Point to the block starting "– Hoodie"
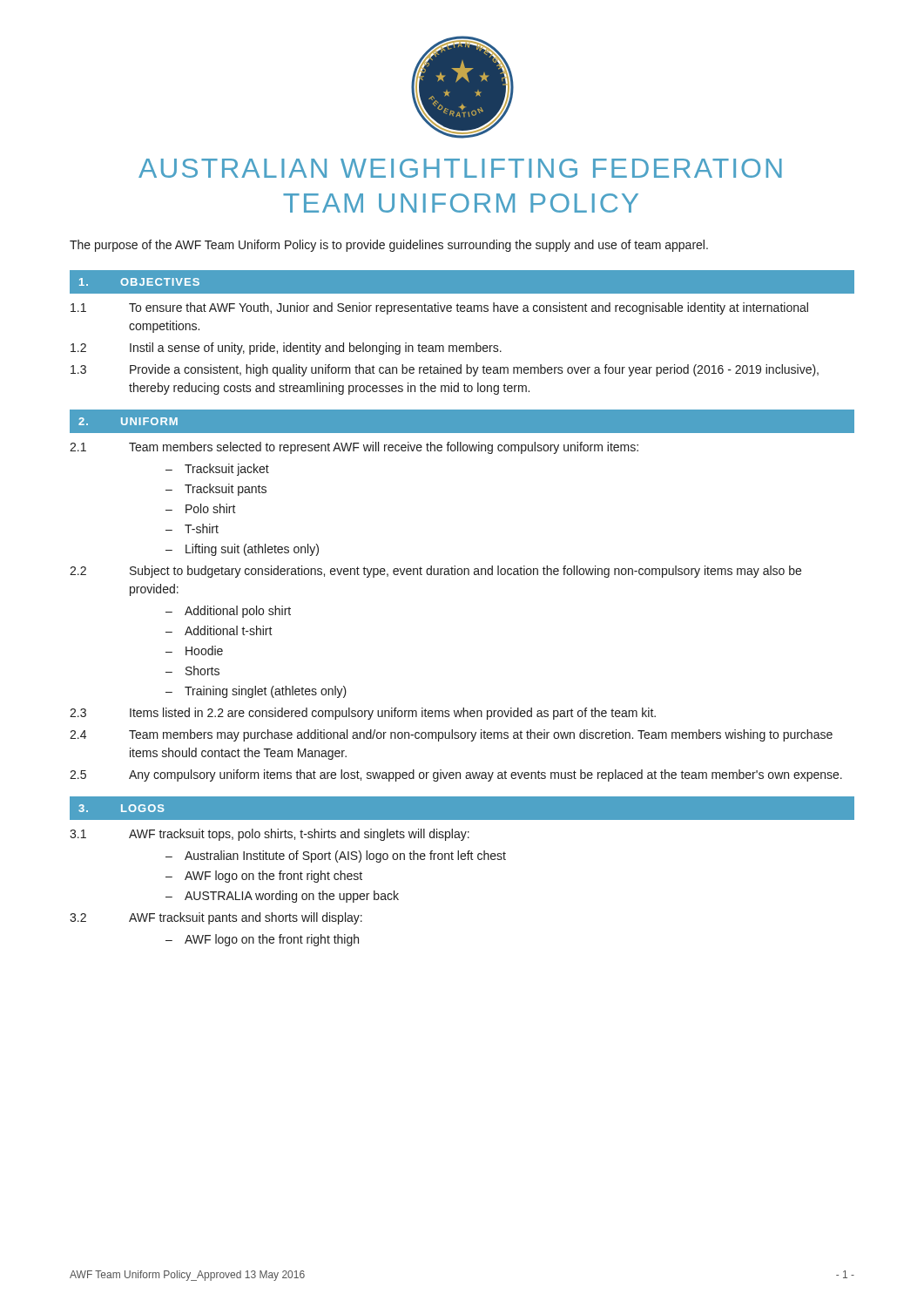 point(194,650)
